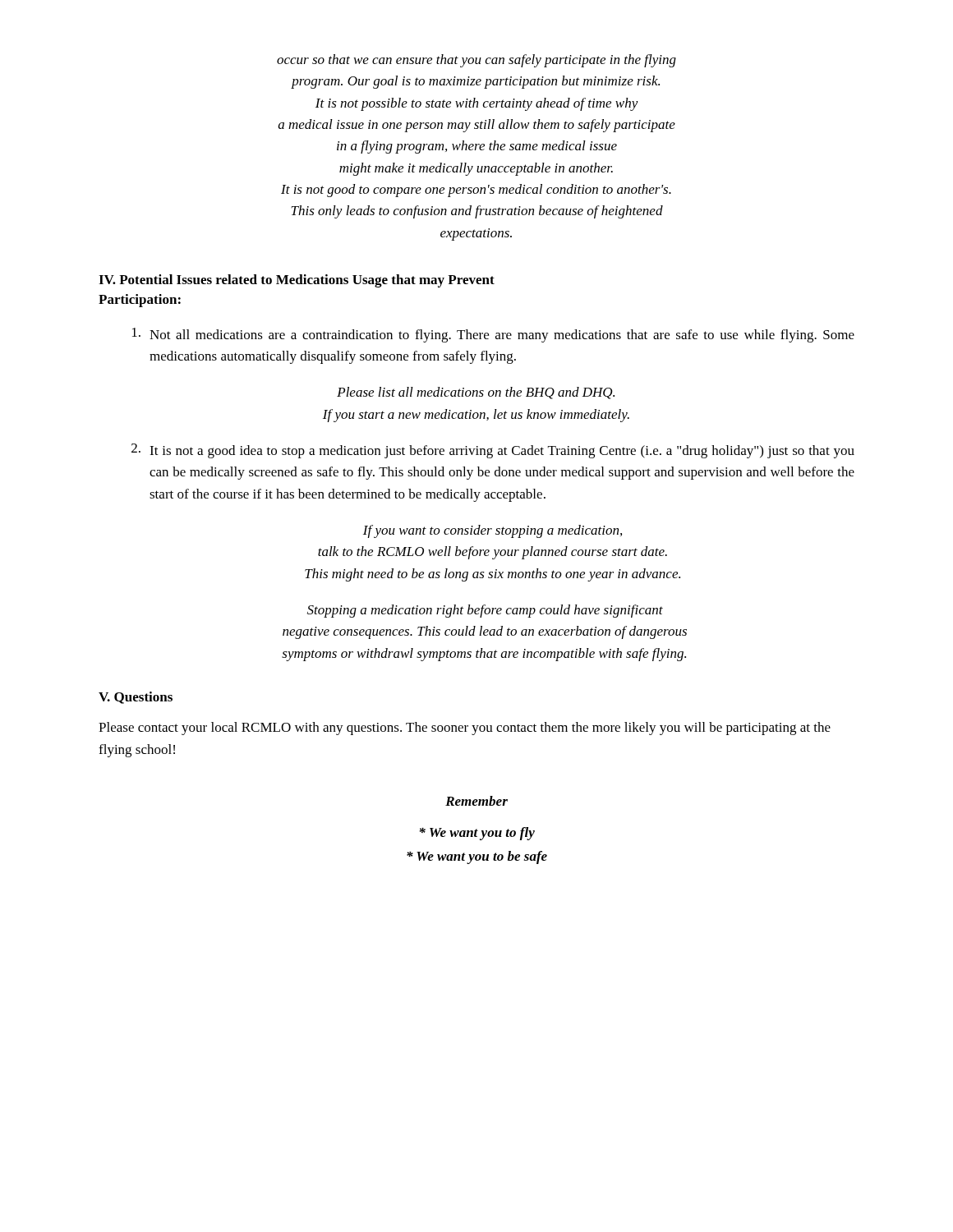Click on the text block starting "Remember * We want you to"

476,831
